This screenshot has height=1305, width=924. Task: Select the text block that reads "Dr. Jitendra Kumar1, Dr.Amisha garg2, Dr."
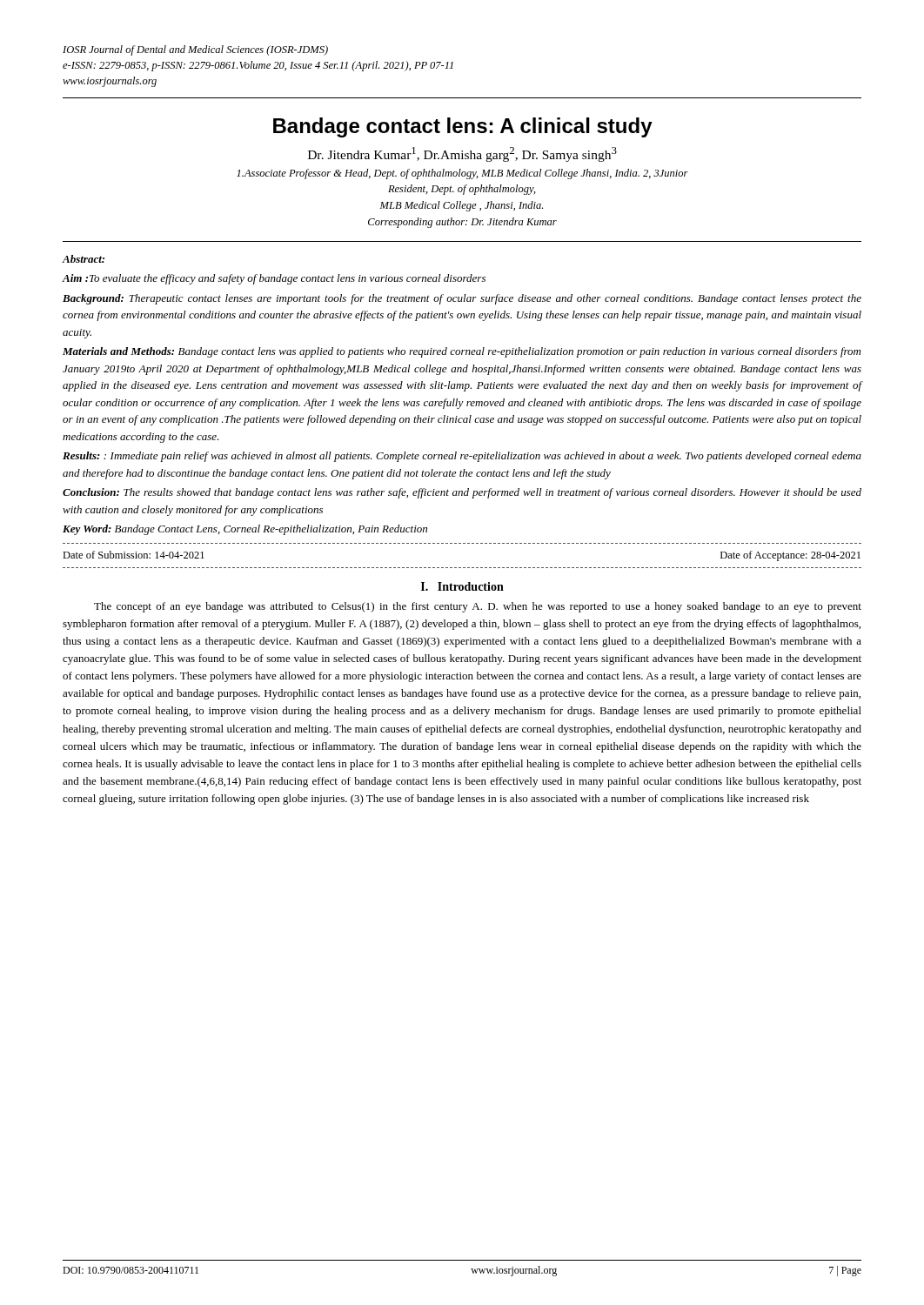tap(462, 153)
